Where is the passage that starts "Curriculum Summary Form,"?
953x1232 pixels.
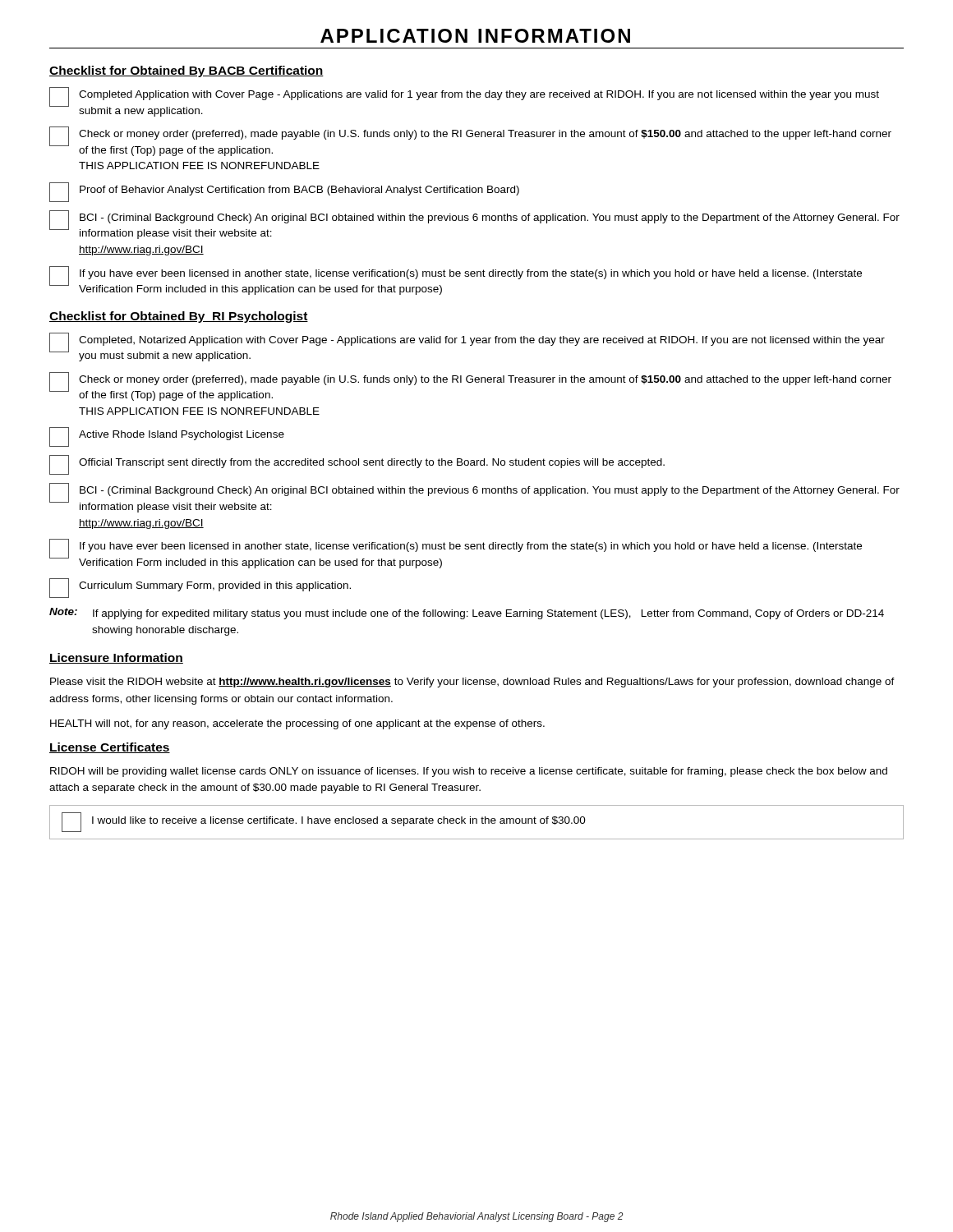point(200,588)
